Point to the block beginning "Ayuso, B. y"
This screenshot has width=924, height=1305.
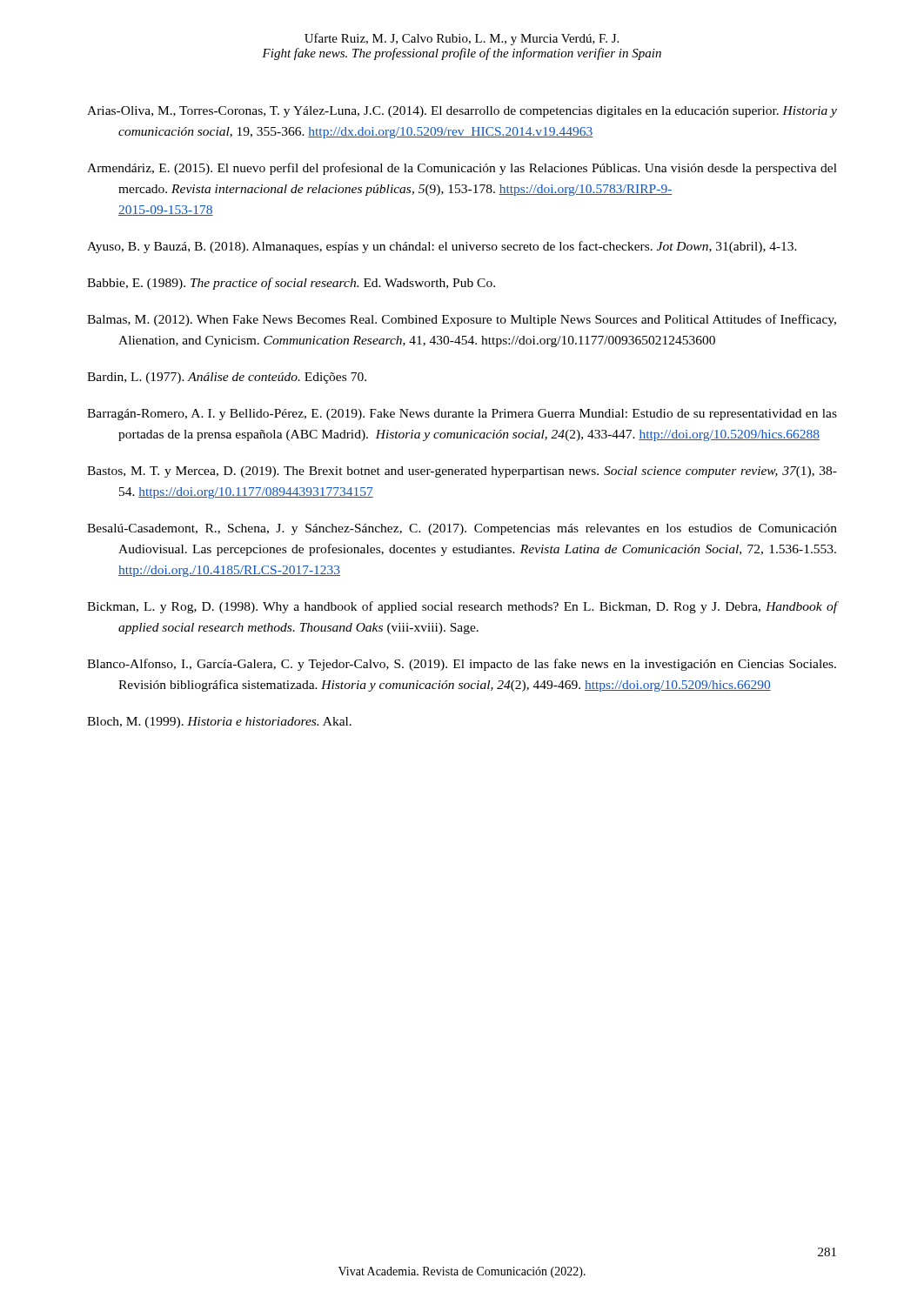[442, 246]
